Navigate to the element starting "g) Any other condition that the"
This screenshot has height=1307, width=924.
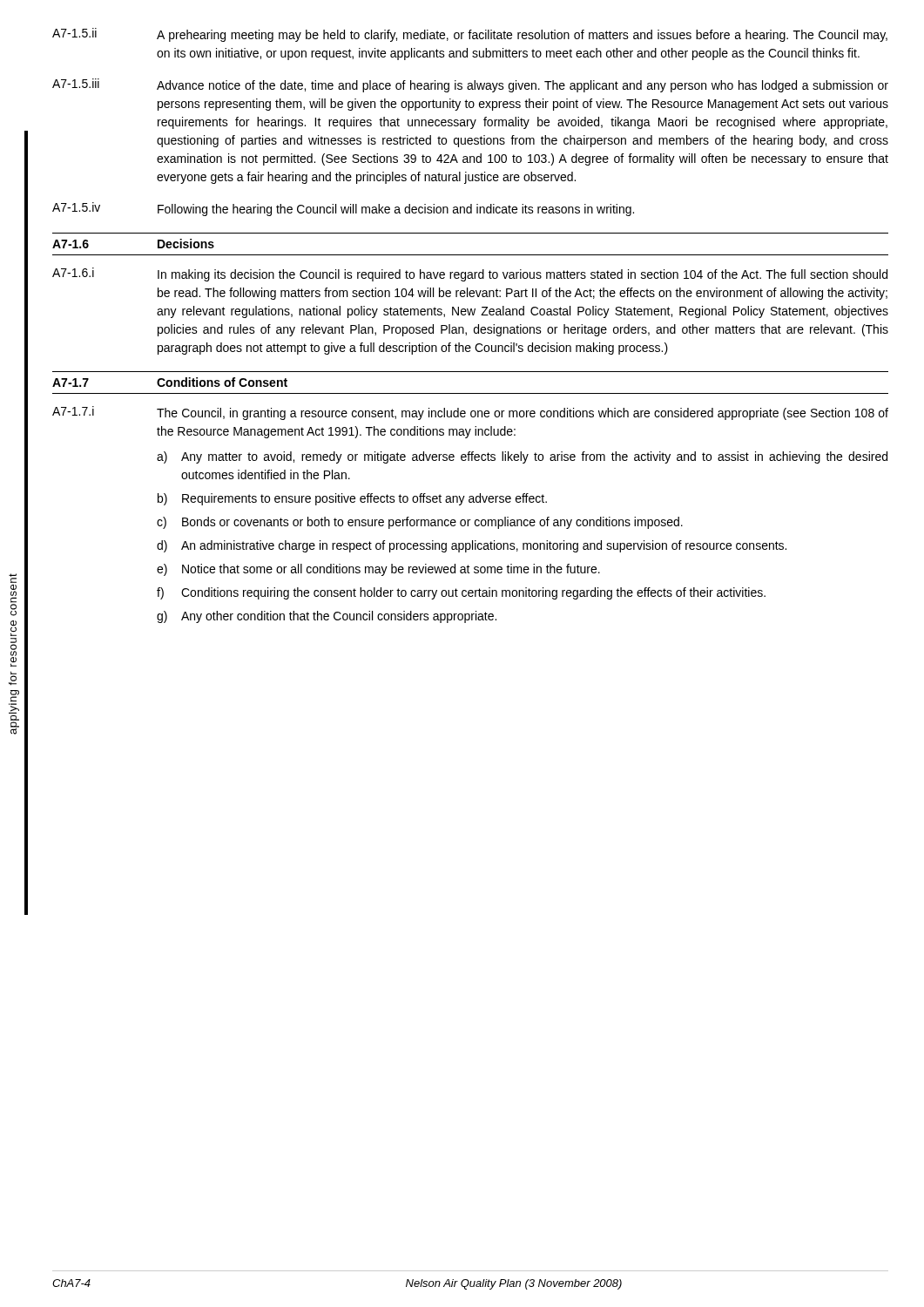click(x=327, y=617)
